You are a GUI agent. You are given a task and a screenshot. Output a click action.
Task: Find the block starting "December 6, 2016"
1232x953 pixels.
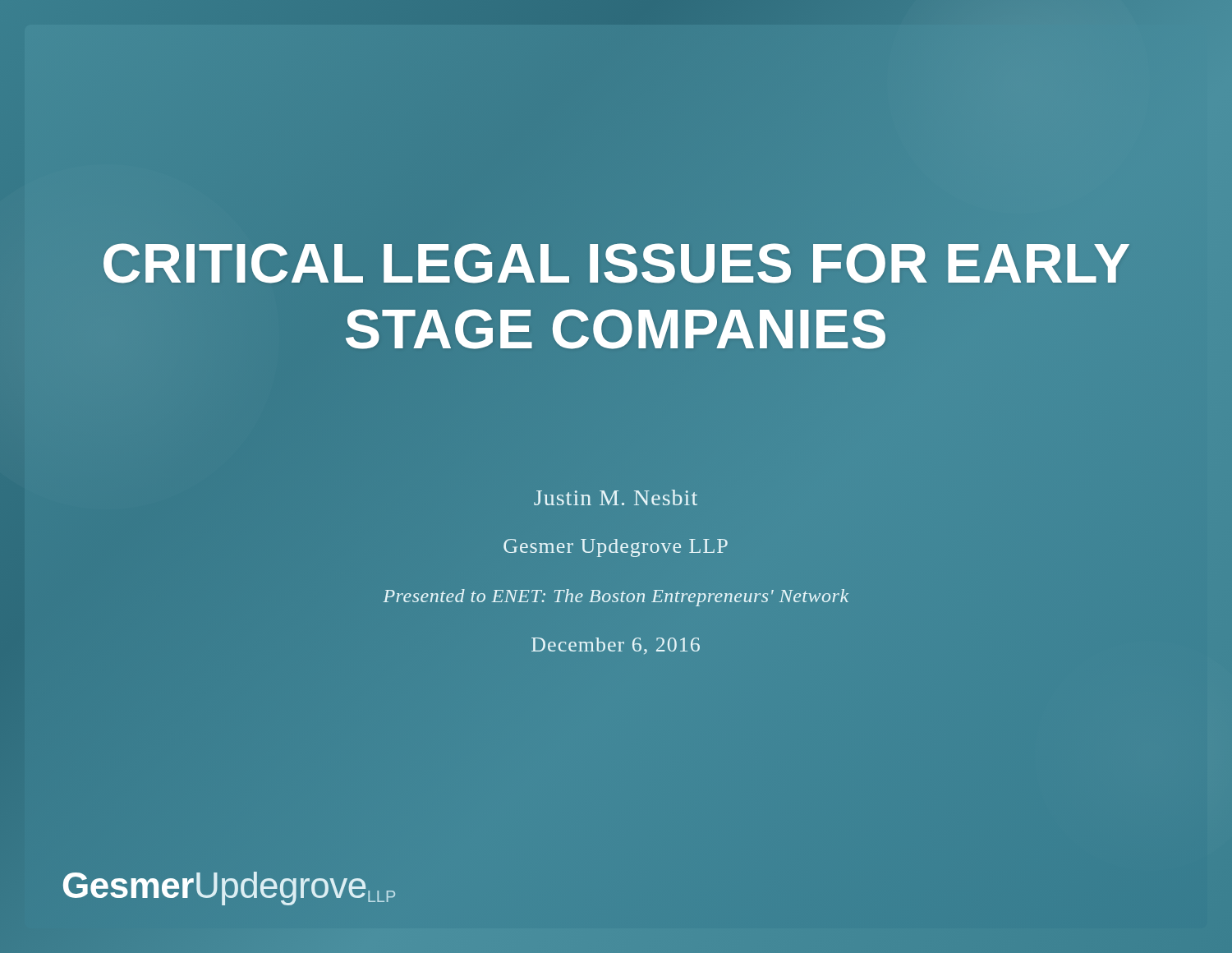(x=616, y=645)
